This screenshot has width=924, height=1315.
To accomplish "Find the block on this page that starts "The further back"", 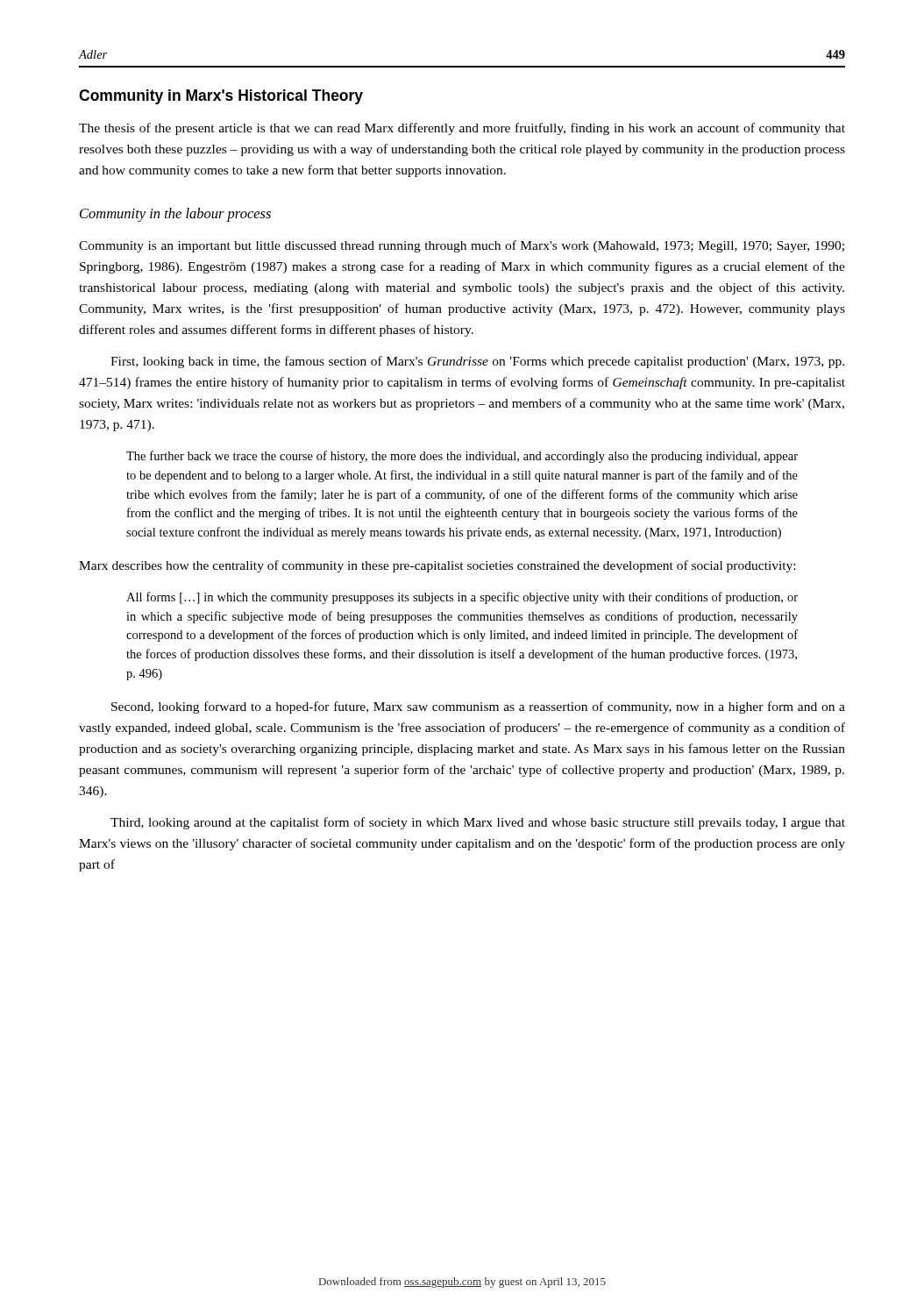I will pos(462,495).
